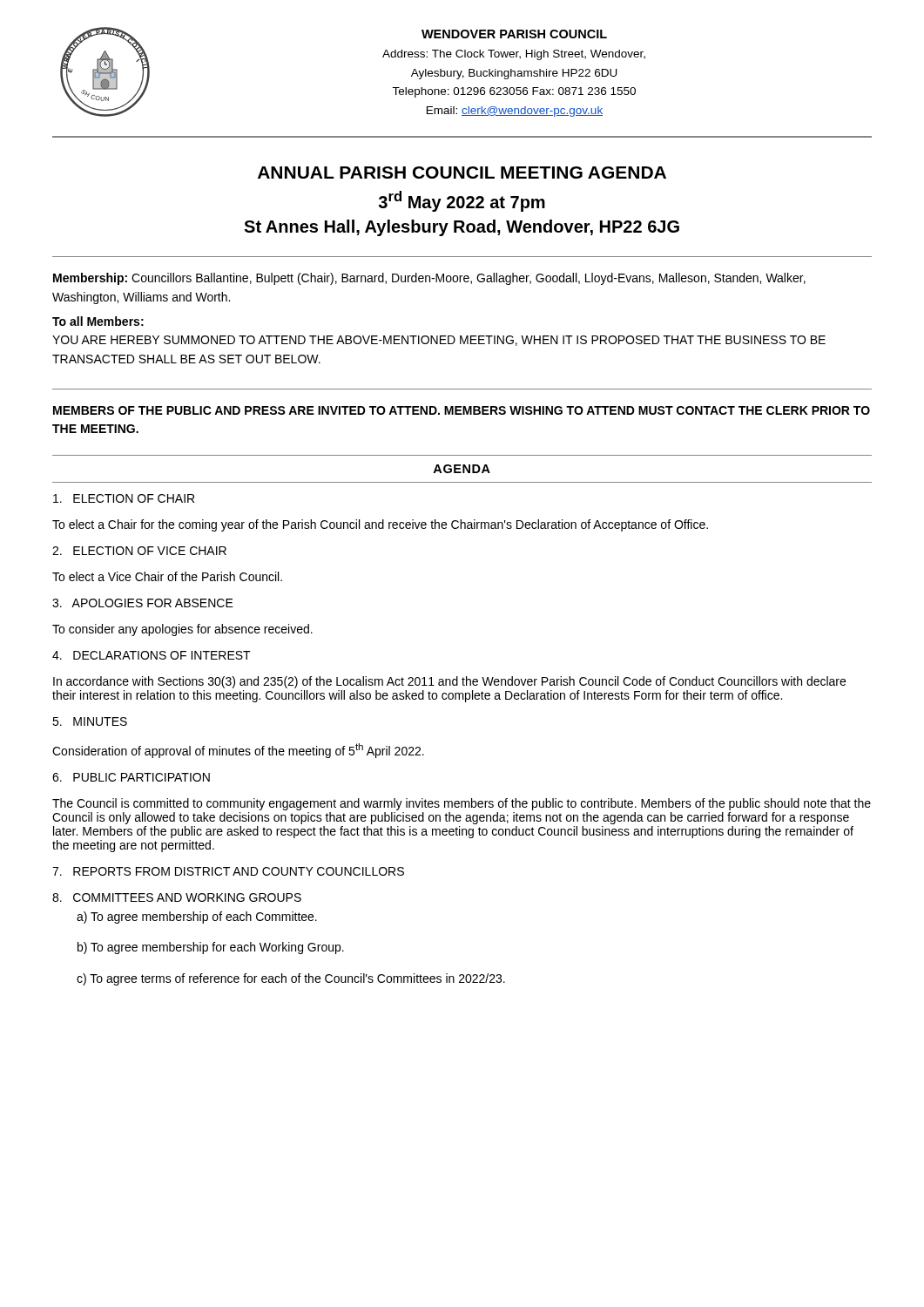The width and height of the screenshot is (924, 1307).
Task: Point to the block starting "2. ELECTION OF"
Action: tap(139, 551)
